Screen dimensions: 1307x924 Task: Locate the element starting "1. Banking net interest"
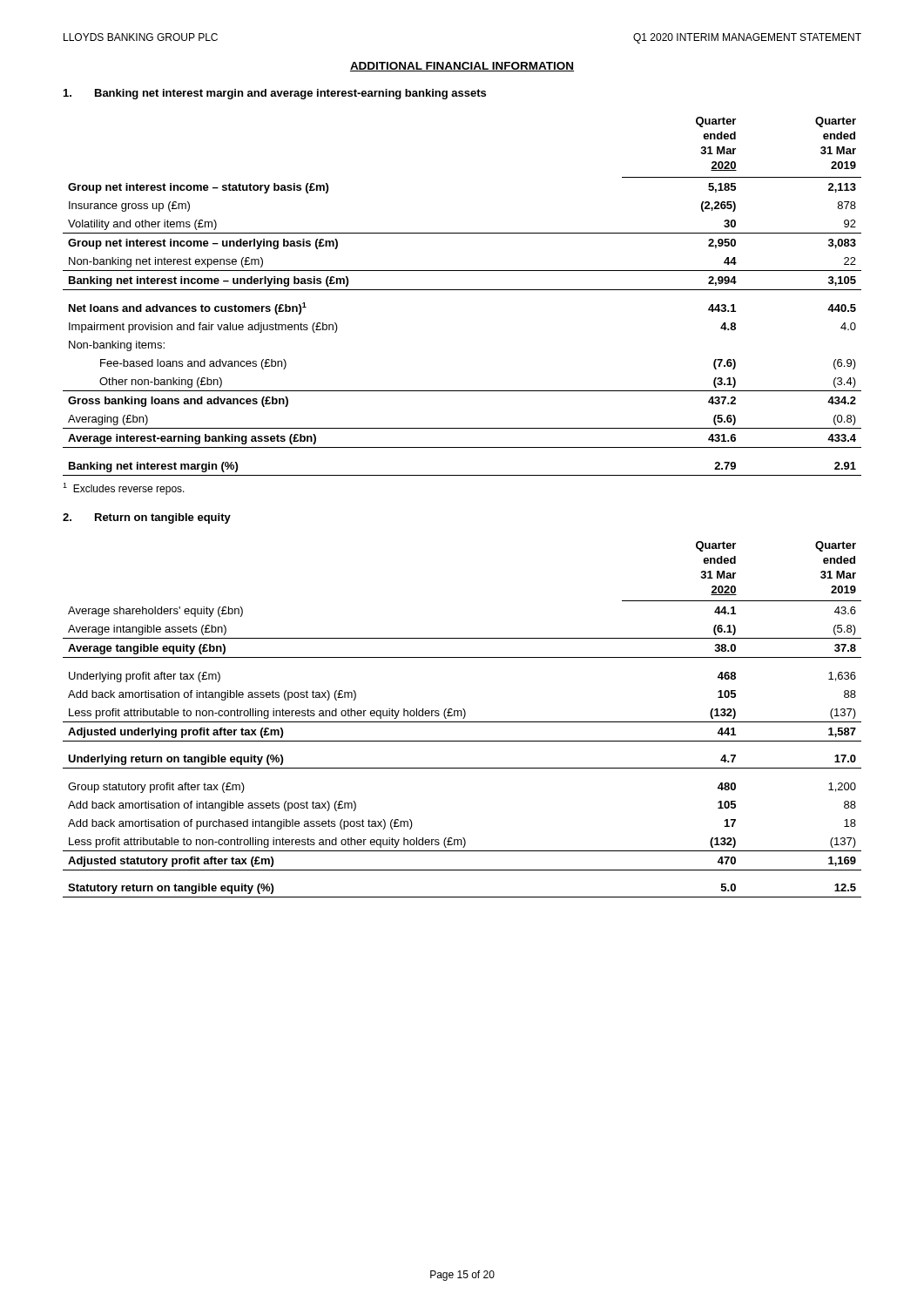(275, 93)
